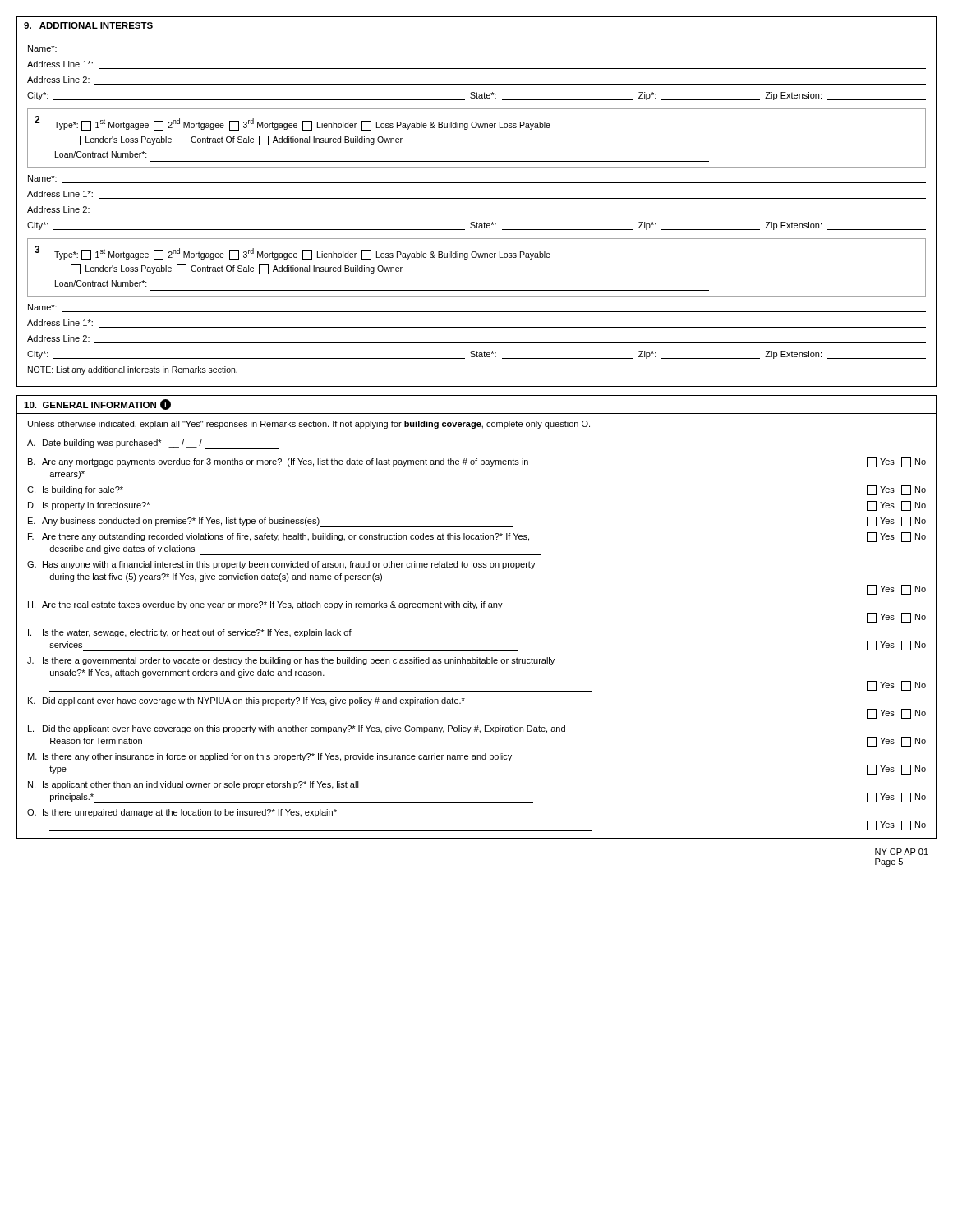This screenshot has height=1232, width=953.
Task: Locate the text "D. Is property in foreclosure?* Yes No"
Action: click(87, 506)
